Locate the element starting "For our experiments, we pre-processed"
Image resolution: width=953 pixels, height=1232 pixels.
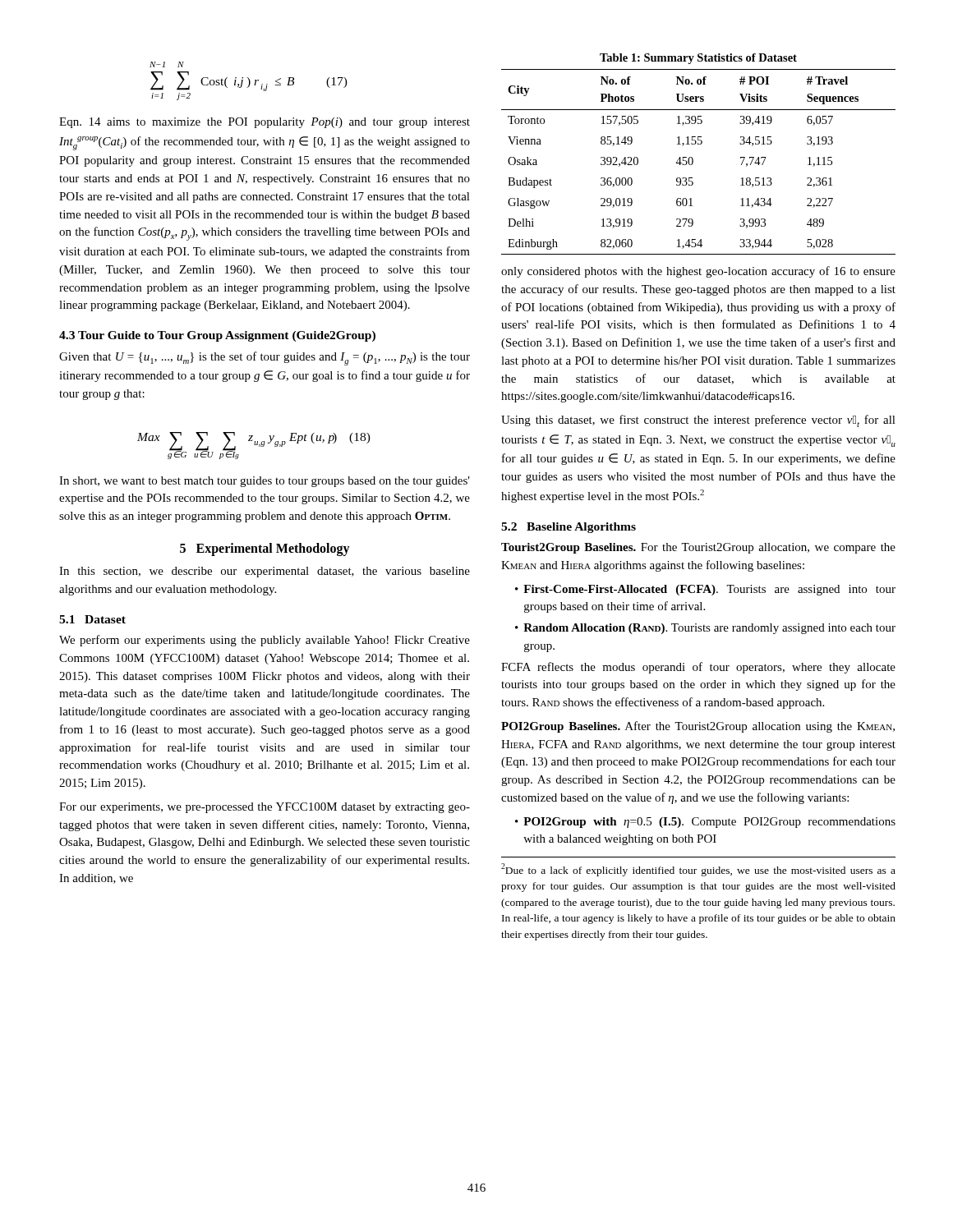coord(265,842)
